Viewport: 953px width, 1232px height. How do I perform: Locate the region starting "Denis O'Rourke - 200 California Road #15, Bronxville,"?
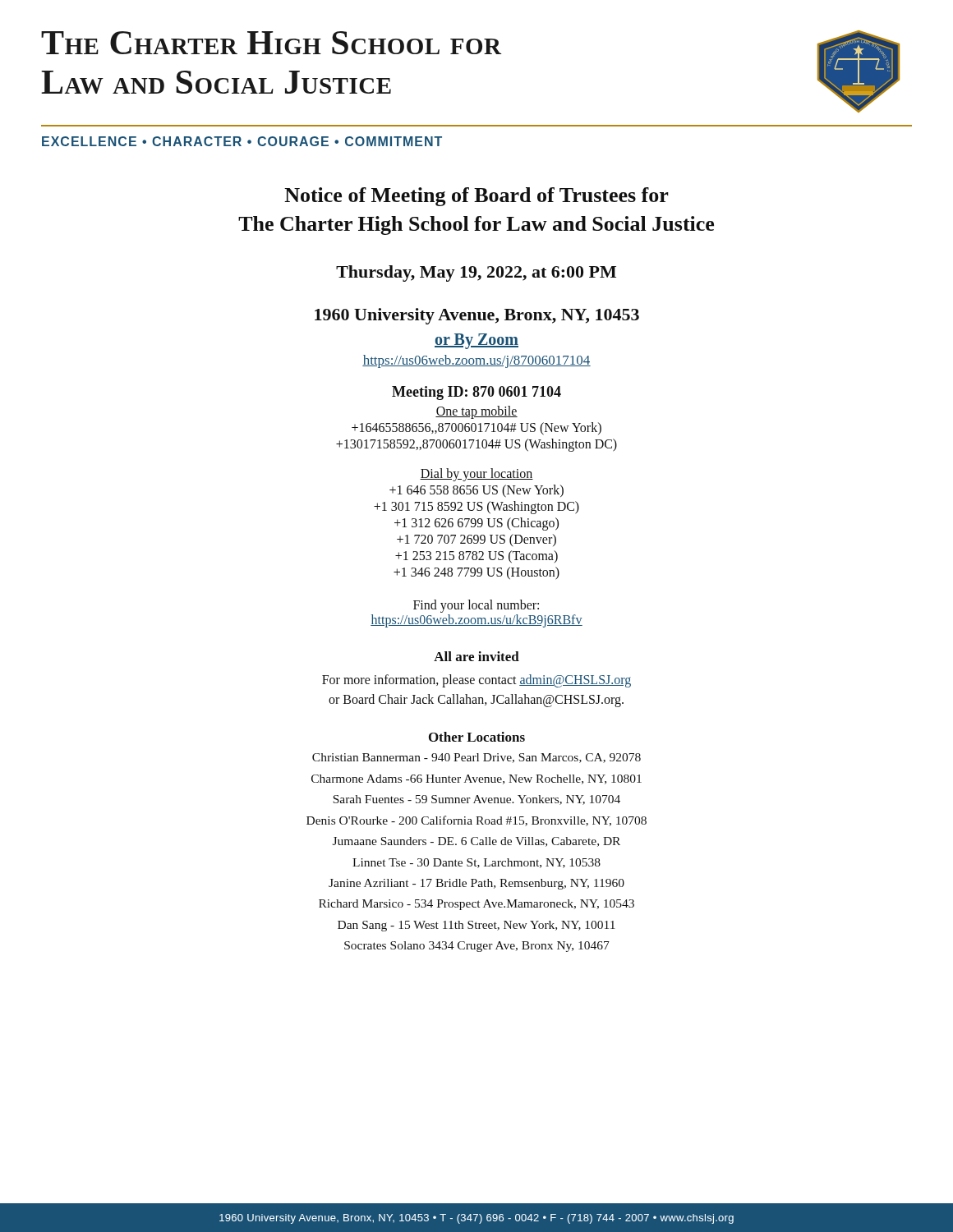tap(476, 820)
